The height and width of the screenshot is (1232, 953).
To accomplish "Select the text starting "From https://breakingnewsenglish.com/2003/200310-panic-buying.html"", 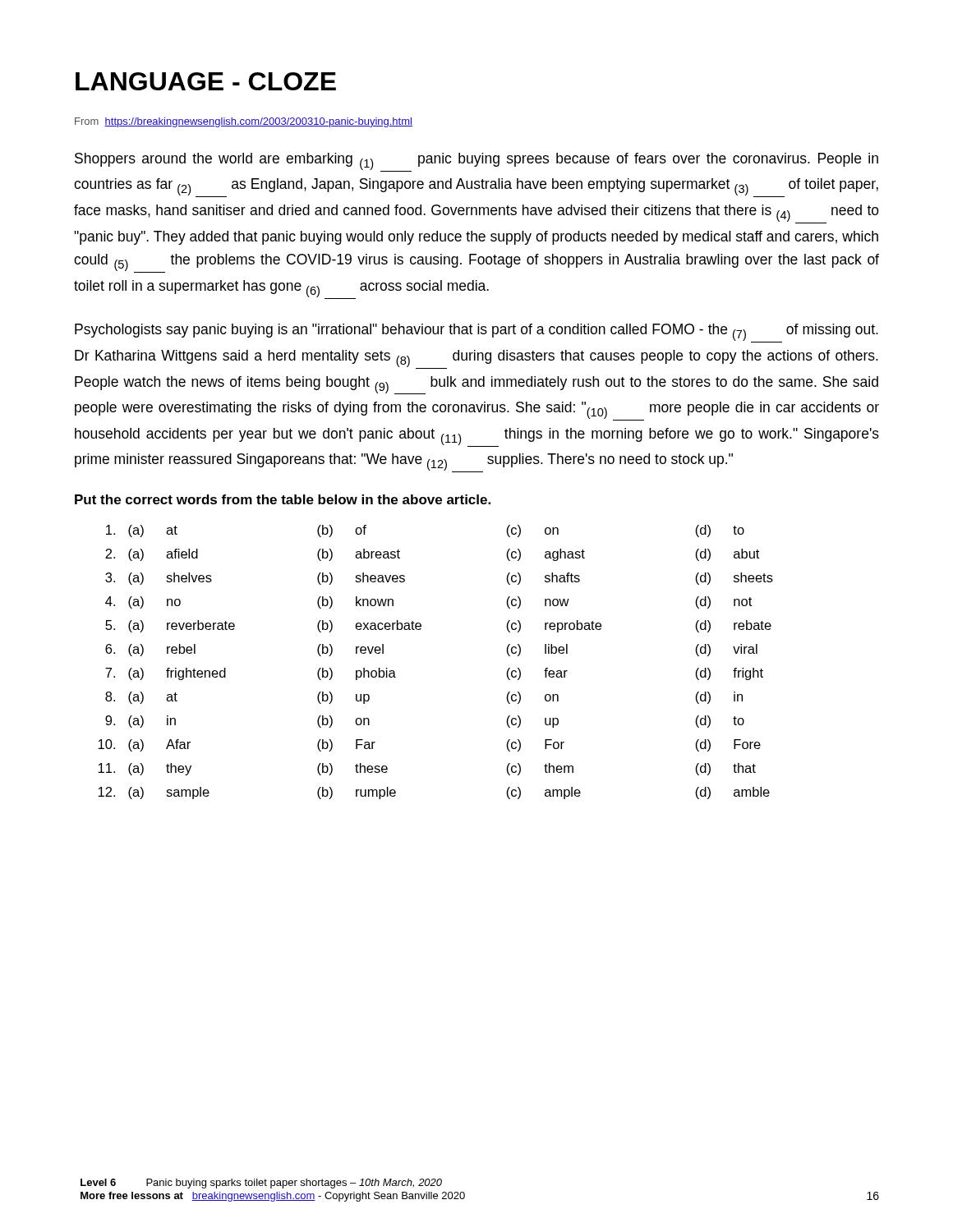I will (243, 121).
